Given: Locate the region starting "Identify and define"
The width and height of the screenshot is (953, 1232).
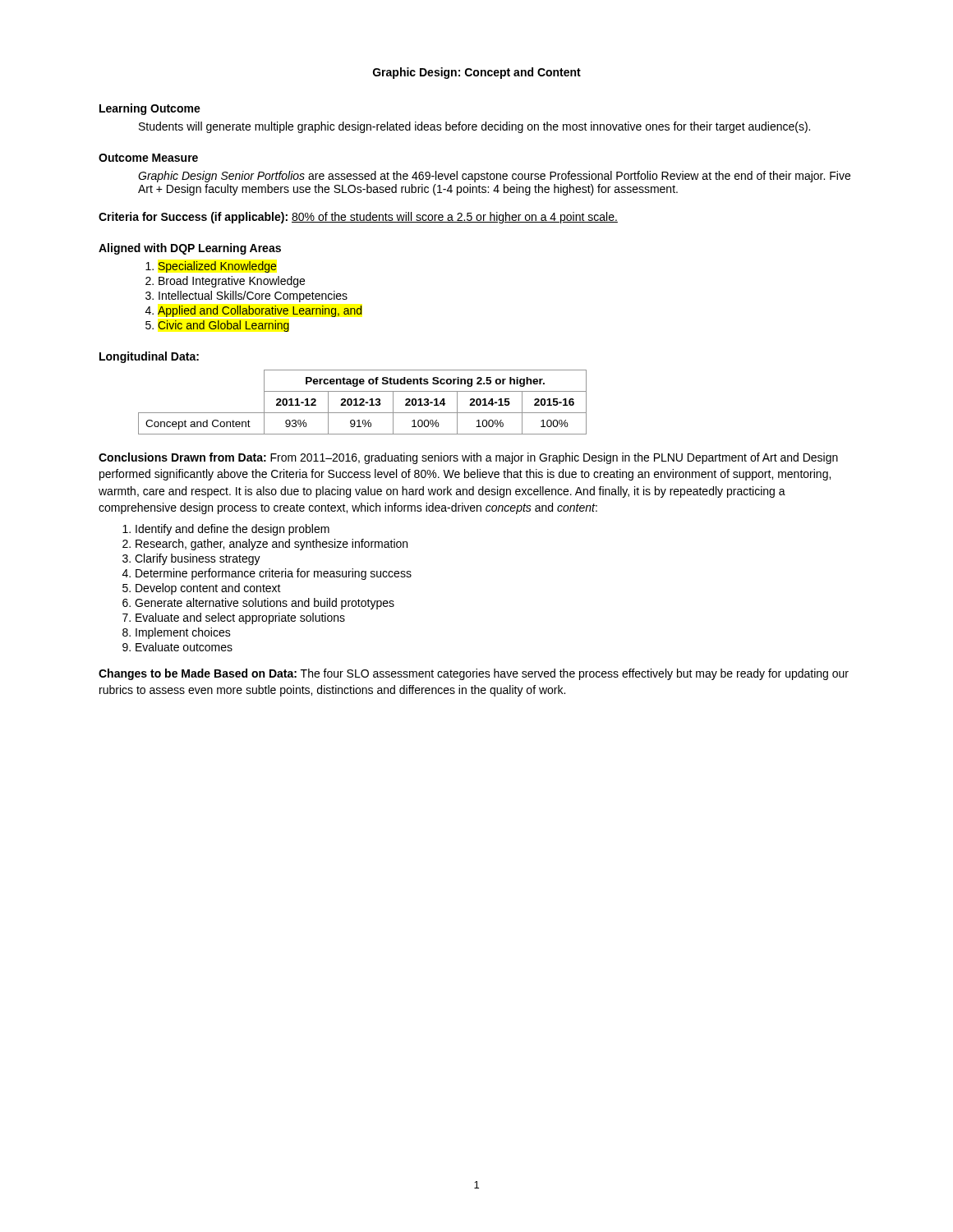Looking at the screenshot, I should 232,529.
